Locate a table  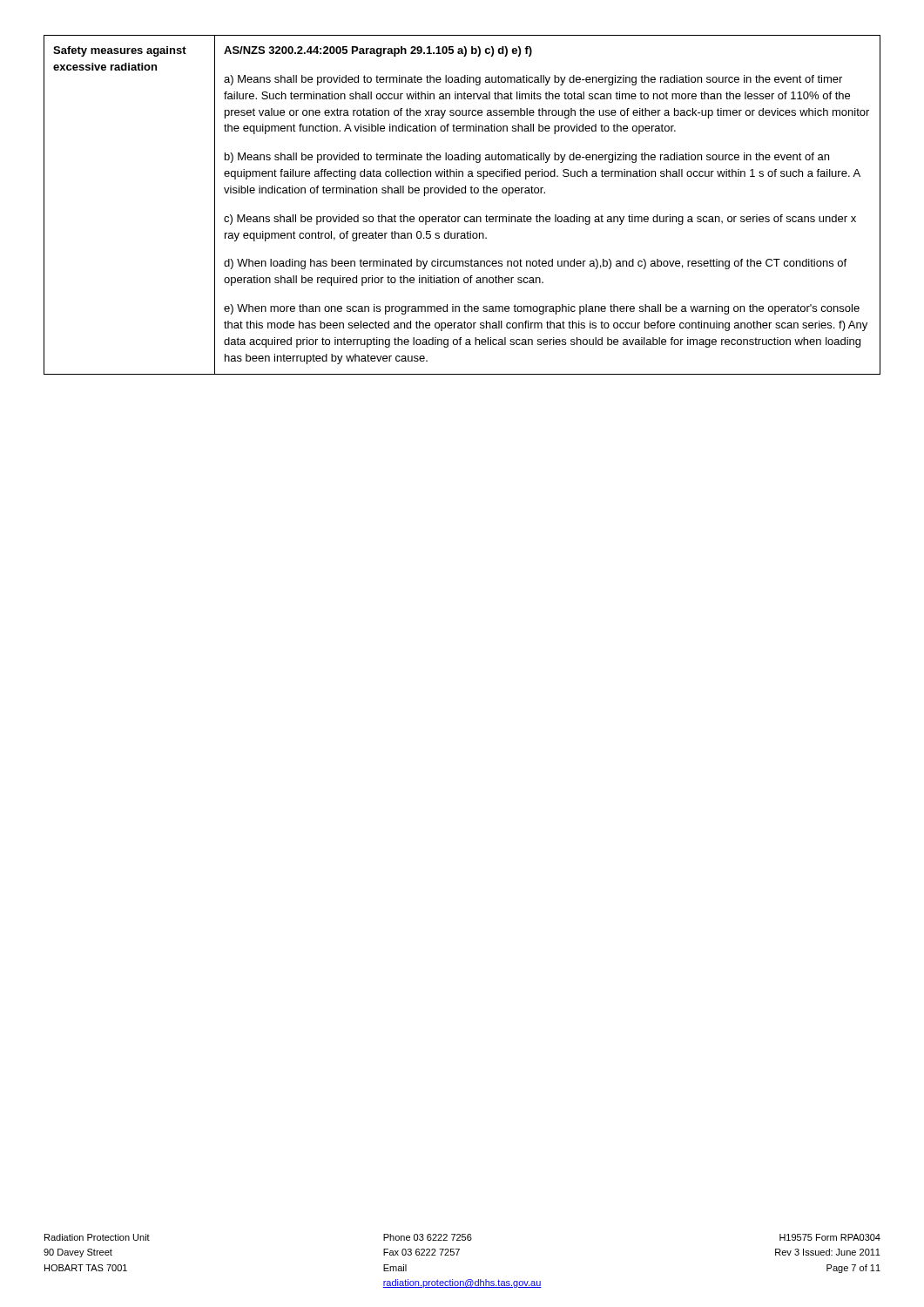coord(462,205)
